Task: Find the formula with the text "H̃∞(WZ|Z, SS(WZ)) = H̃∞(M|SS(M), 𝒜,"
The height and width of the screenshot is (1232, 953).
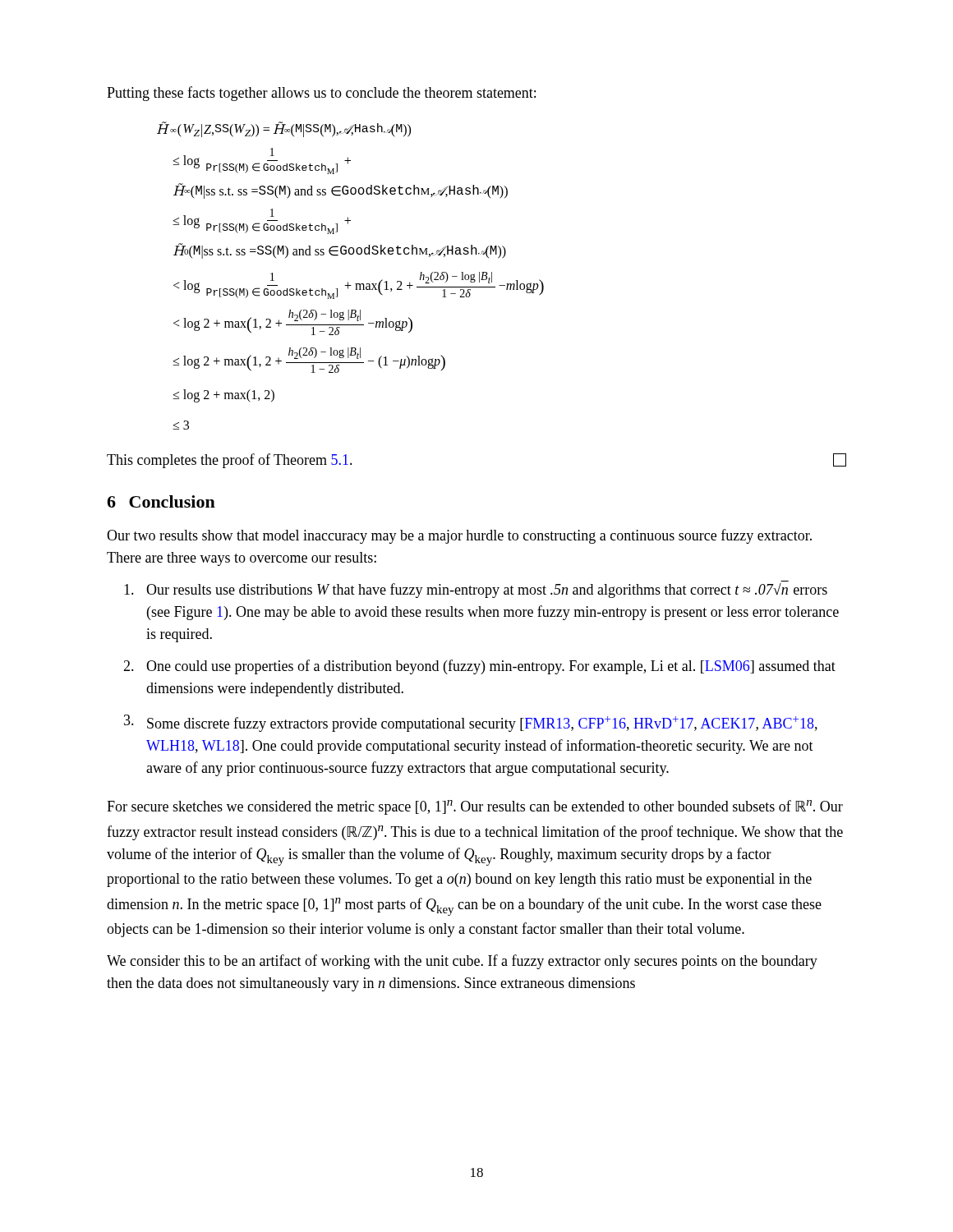Action: [501, 277]
